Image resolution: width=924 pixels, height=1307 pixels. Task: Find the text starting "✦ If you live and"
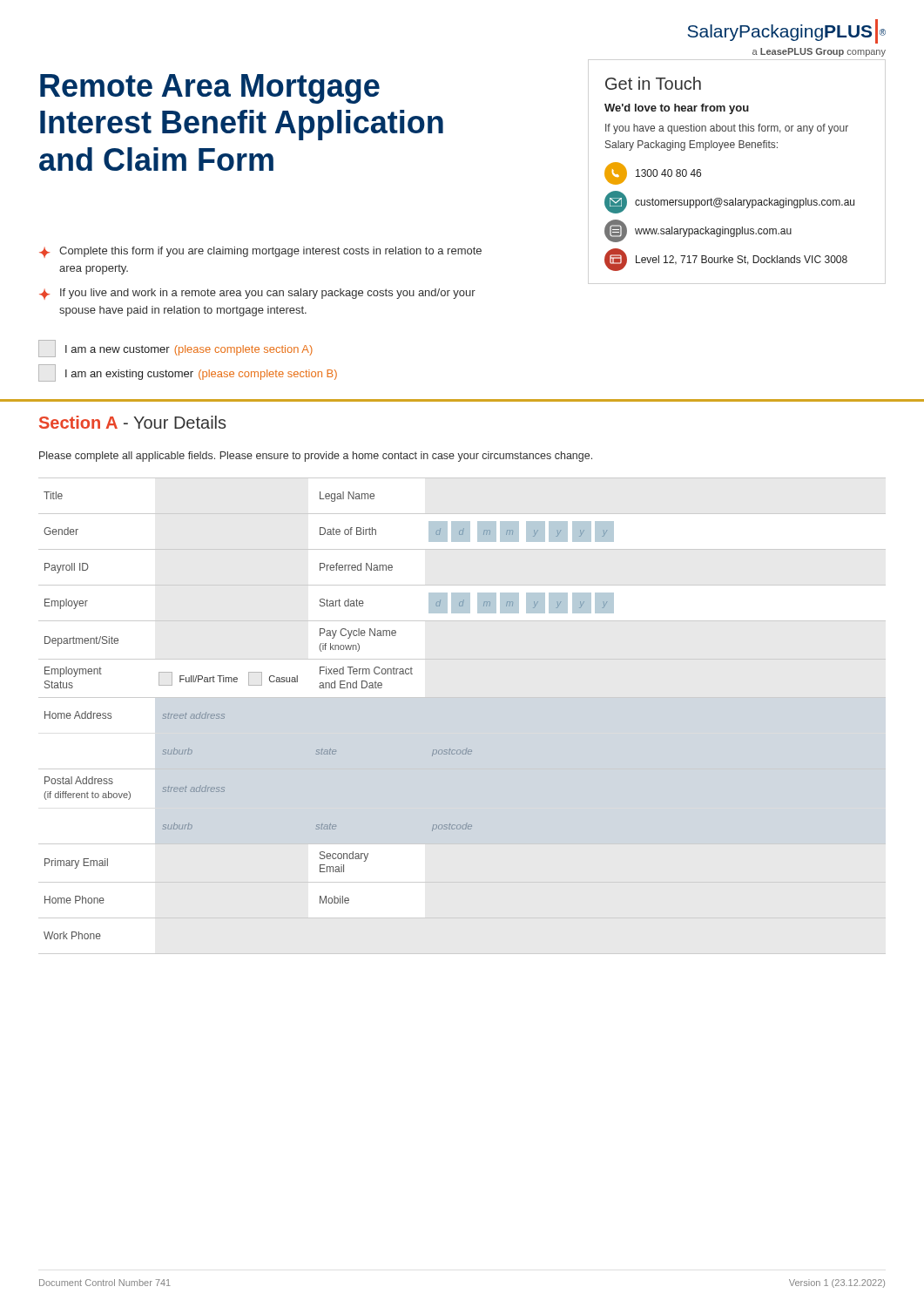click(x=260, y=301)
